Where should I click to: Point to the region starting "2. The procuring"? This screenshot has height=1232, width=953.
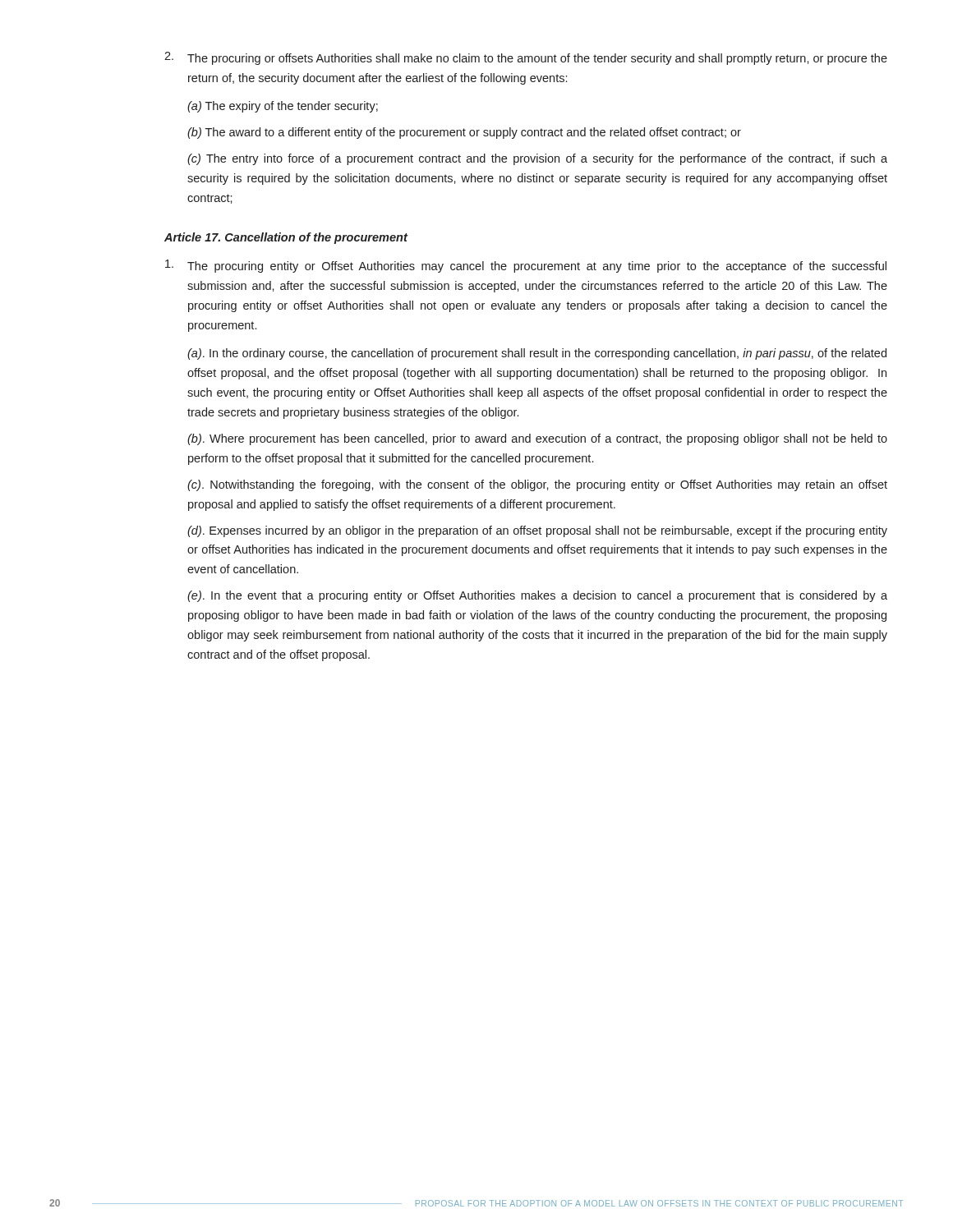[526, 69]
